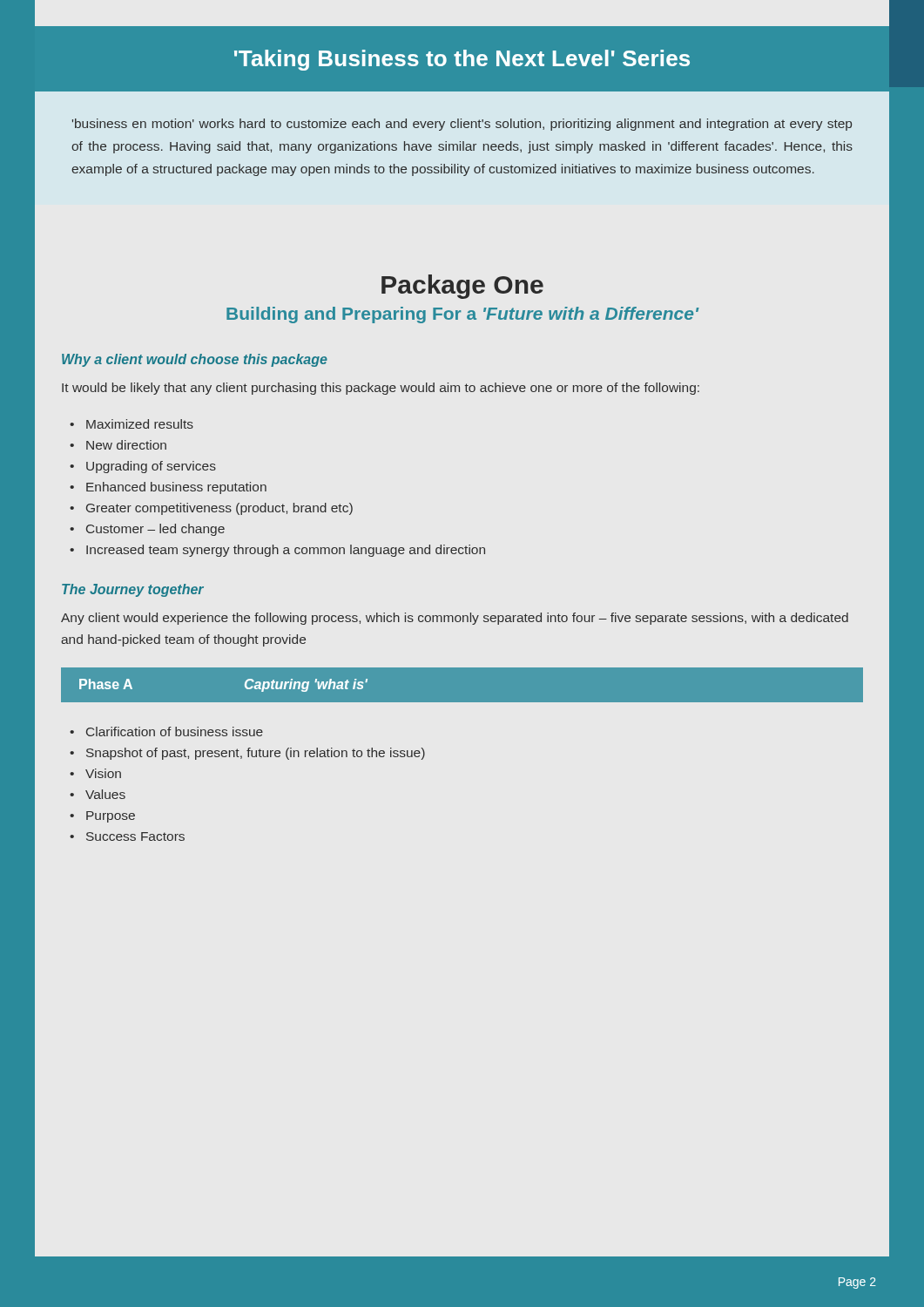
Task: Locate the section header that opens with "Why a client would"
Action: click(194, 359)
